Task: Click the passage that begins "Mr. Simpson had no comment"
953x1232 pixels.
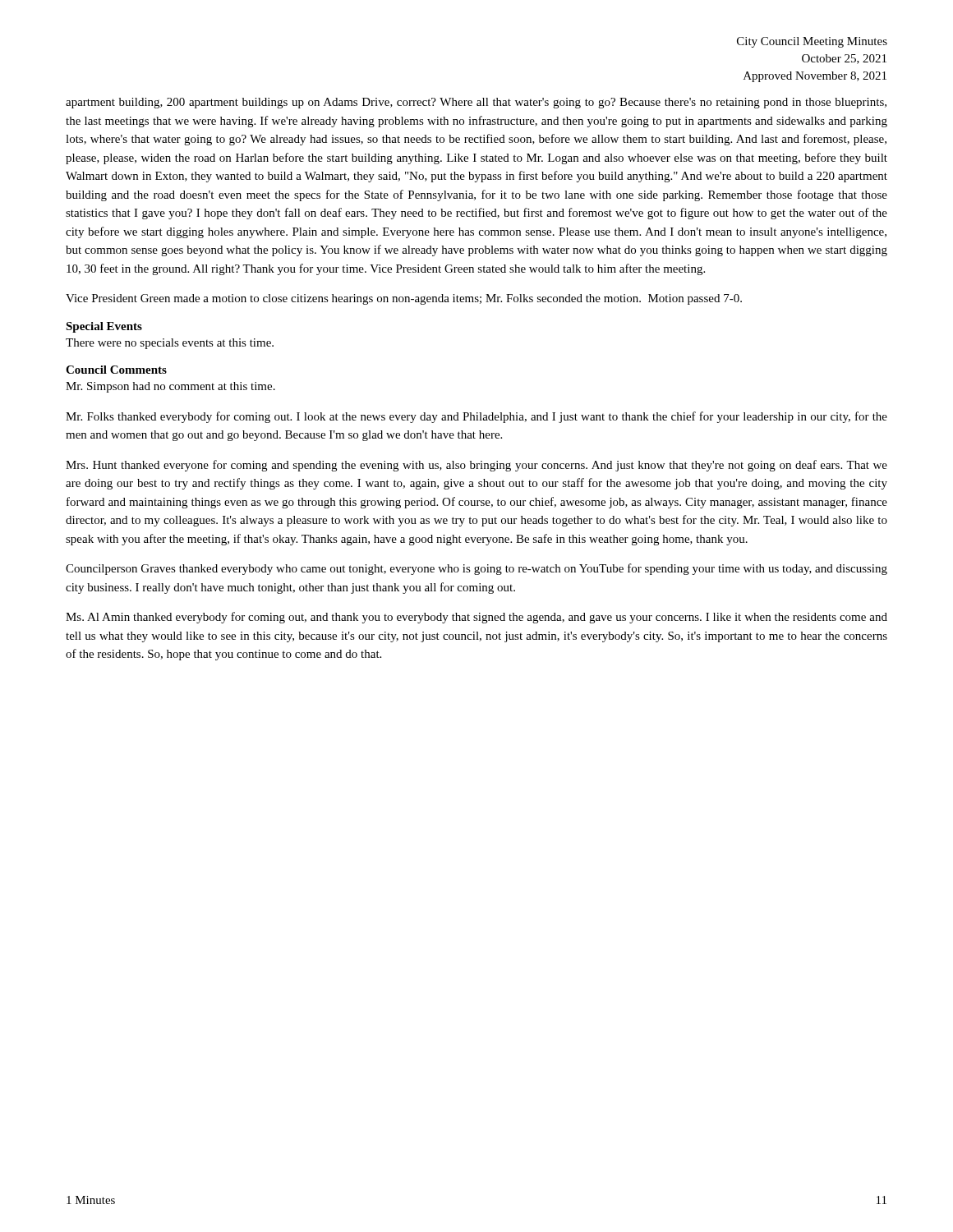Action: pos(171,386)
